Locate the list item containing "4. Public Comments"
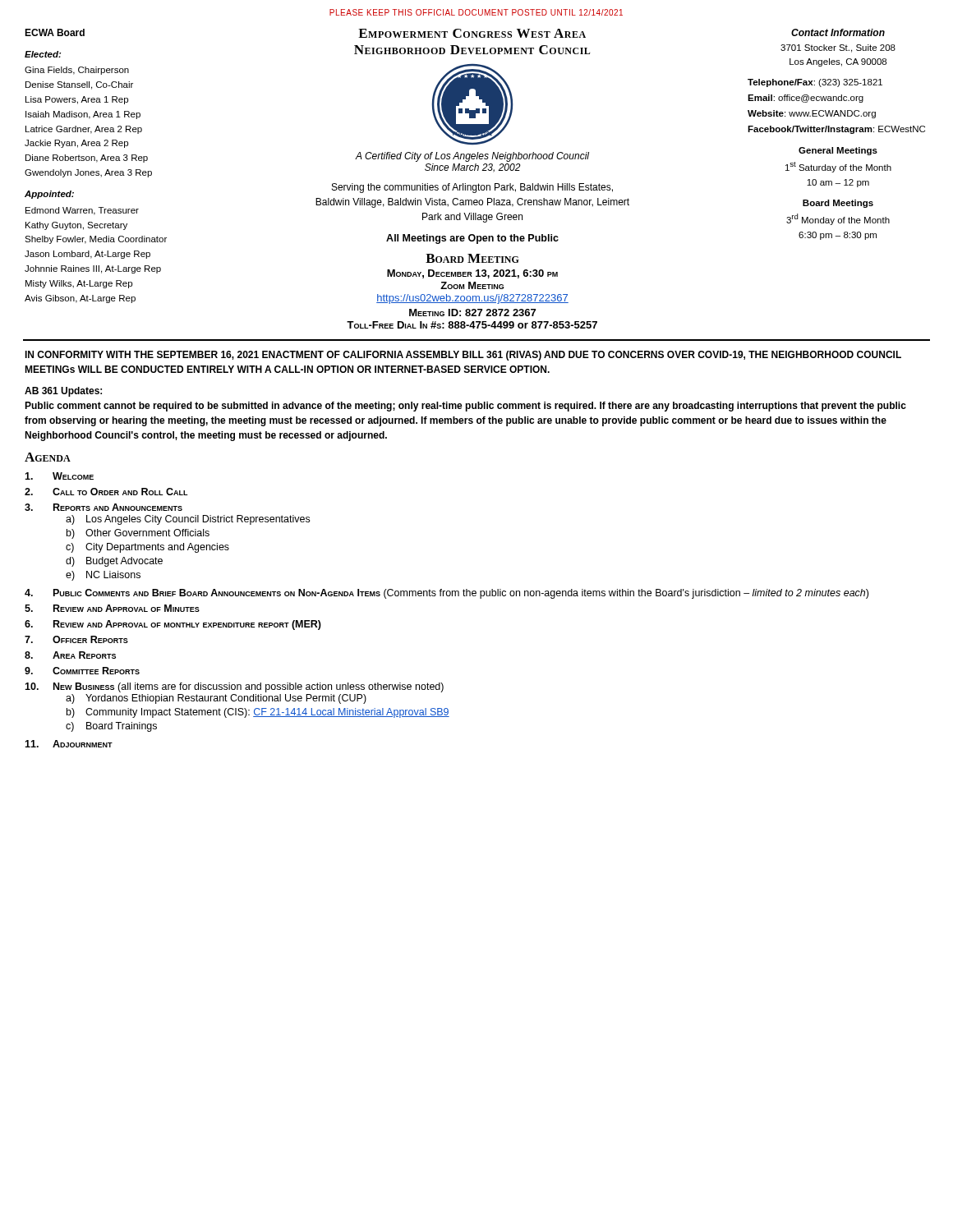The height and width of the screenshot is (1232, 953). [447, 593]
